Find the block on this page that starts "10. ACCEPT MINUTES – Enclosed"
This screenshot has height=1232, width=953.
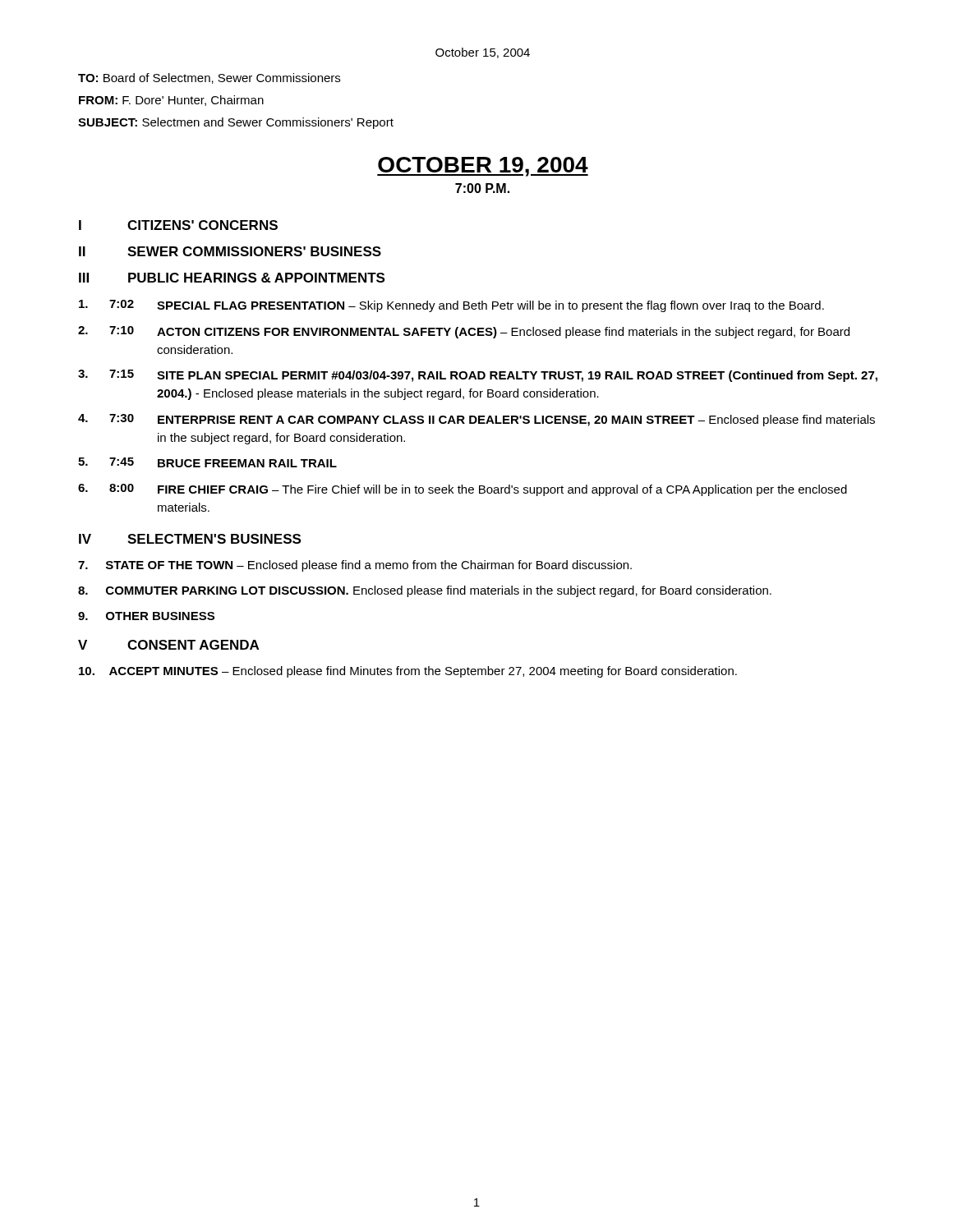pos(408,670)
